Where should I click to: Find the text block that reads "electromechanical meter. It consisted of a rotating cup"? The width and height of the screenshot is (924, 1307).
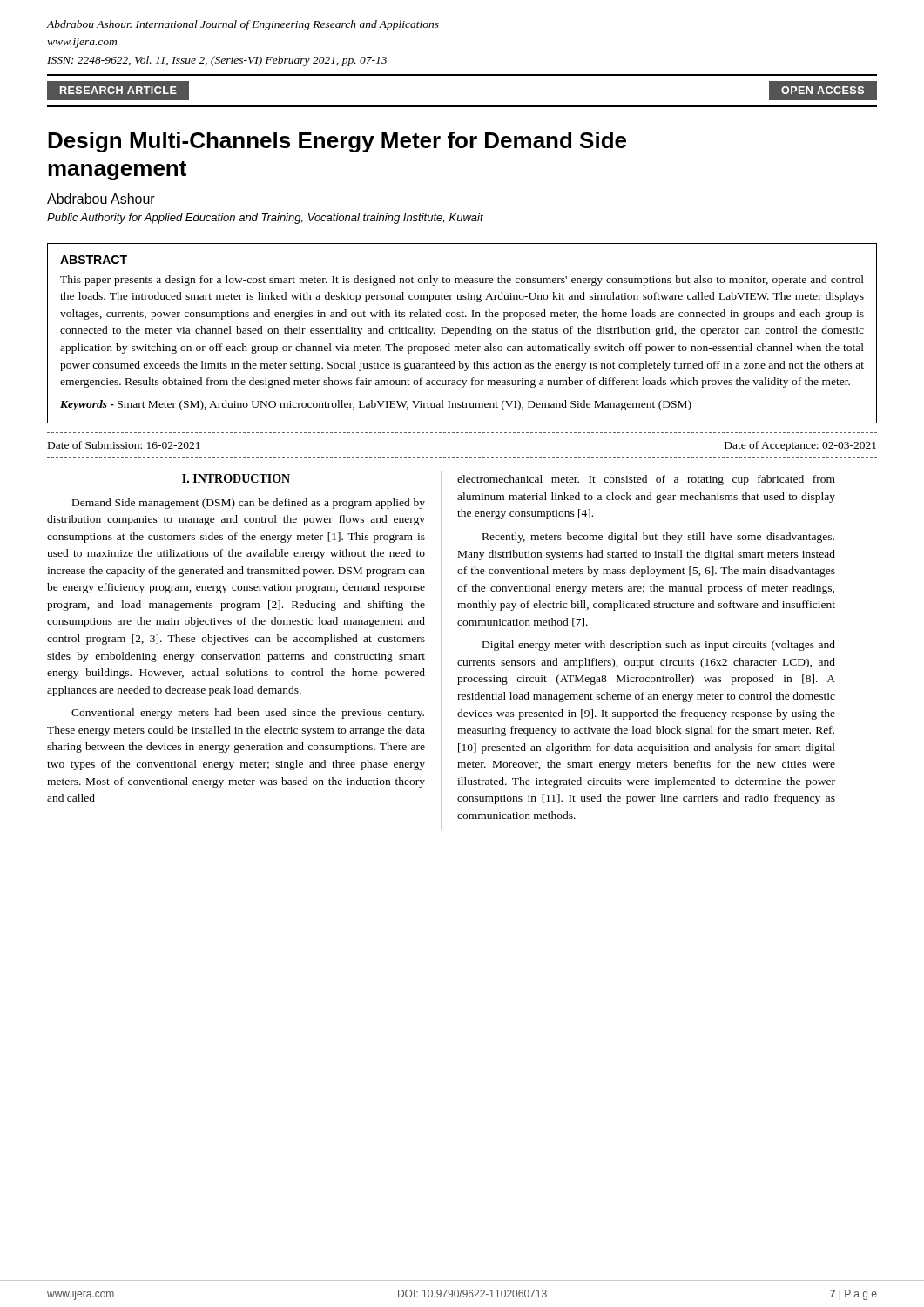pyautogui.click(x=646, y=647)
